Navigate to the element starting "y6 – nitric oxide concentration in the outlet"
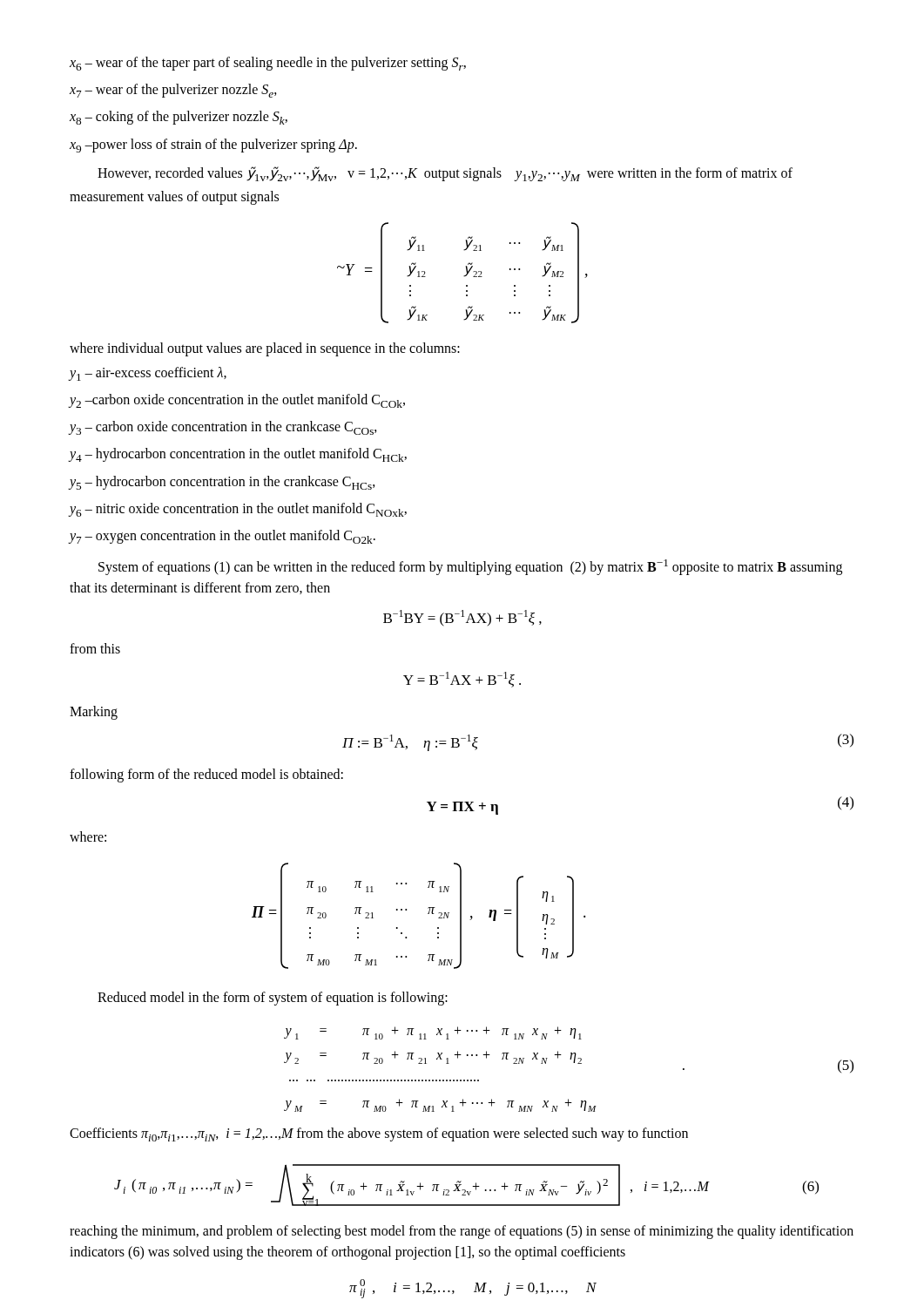 [x=238, y=510]
